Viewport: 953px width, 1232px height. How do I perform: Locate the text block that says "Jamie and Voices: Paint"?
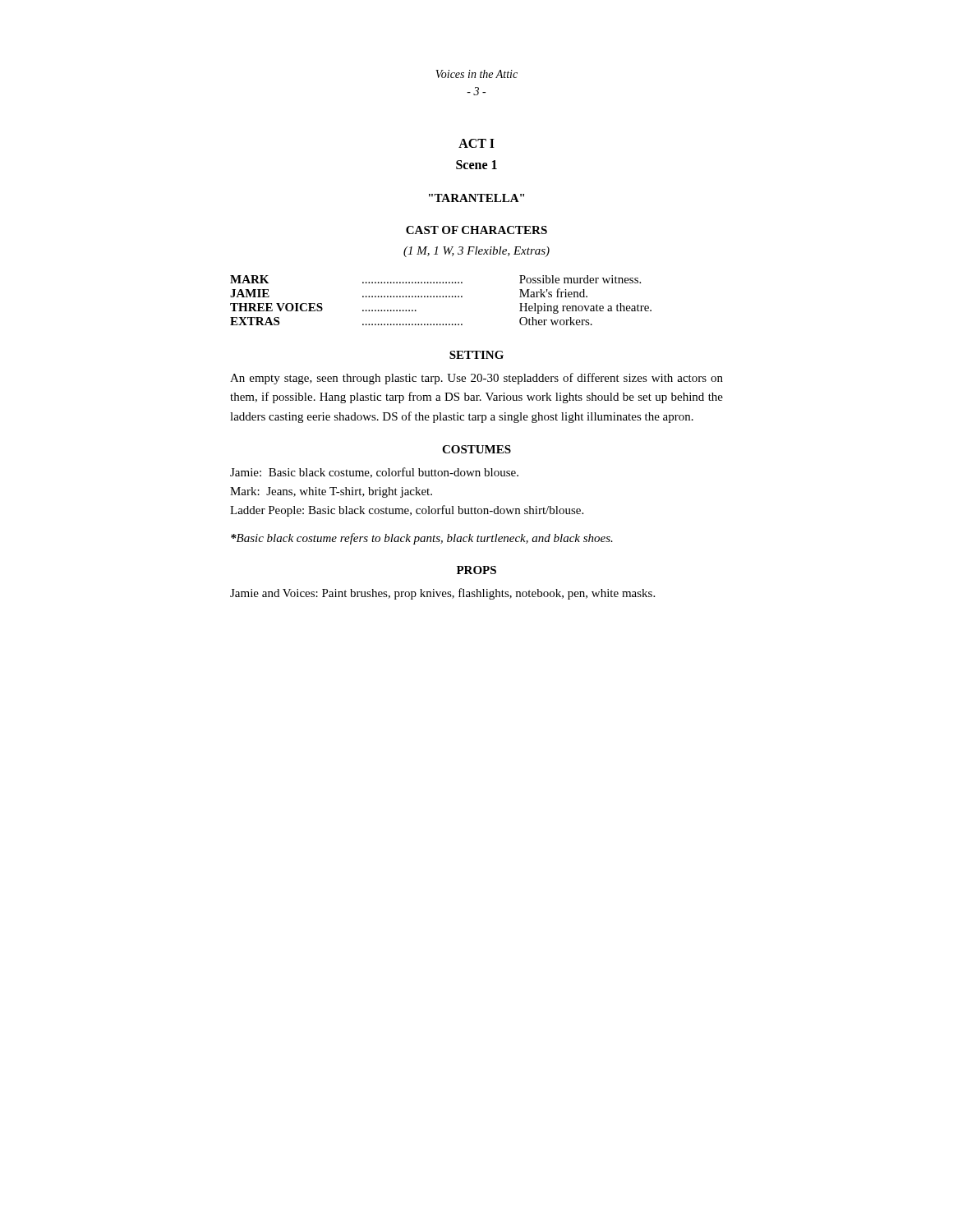443,593
